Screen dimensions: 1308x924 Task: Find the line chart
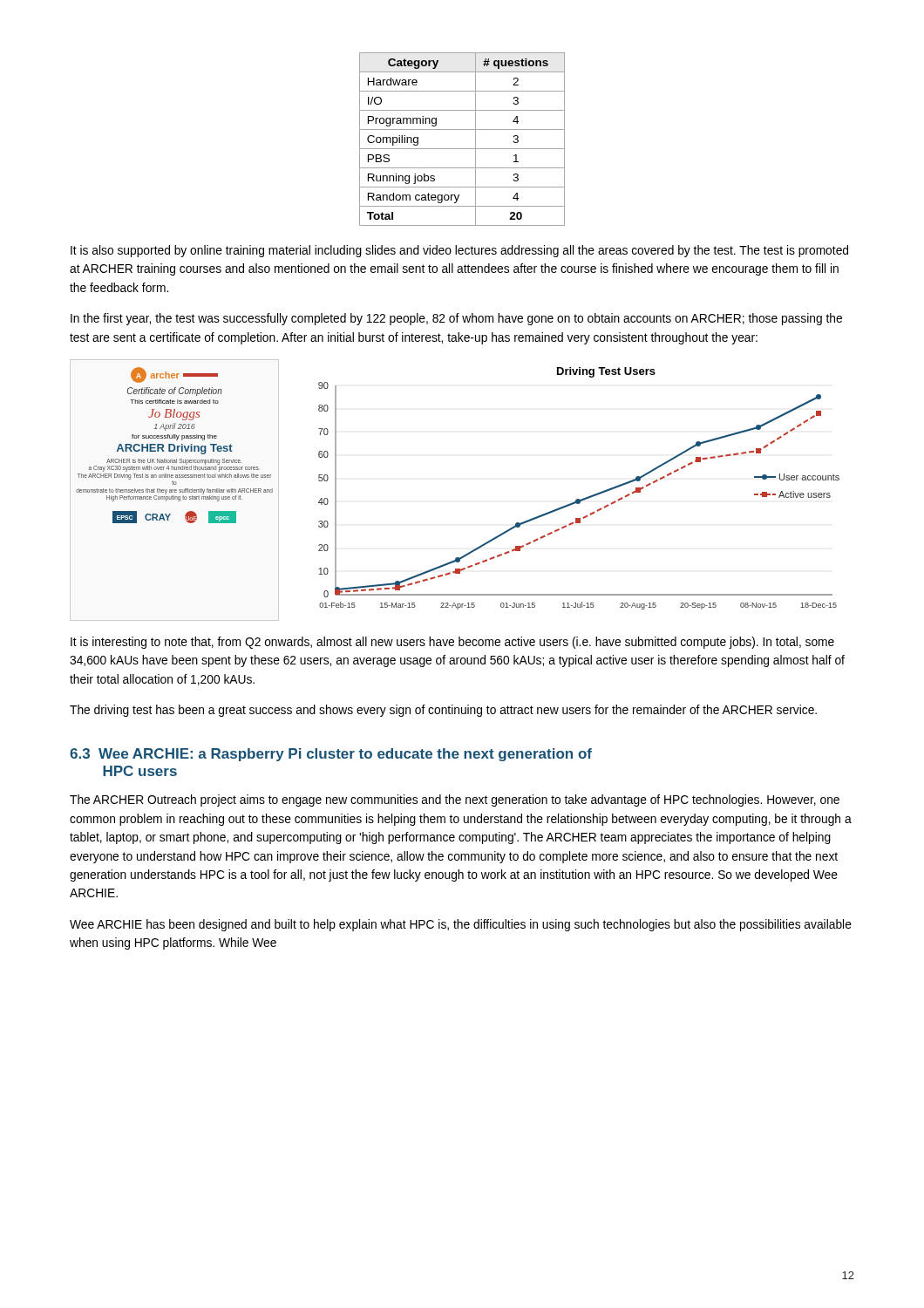pos(462,490)
